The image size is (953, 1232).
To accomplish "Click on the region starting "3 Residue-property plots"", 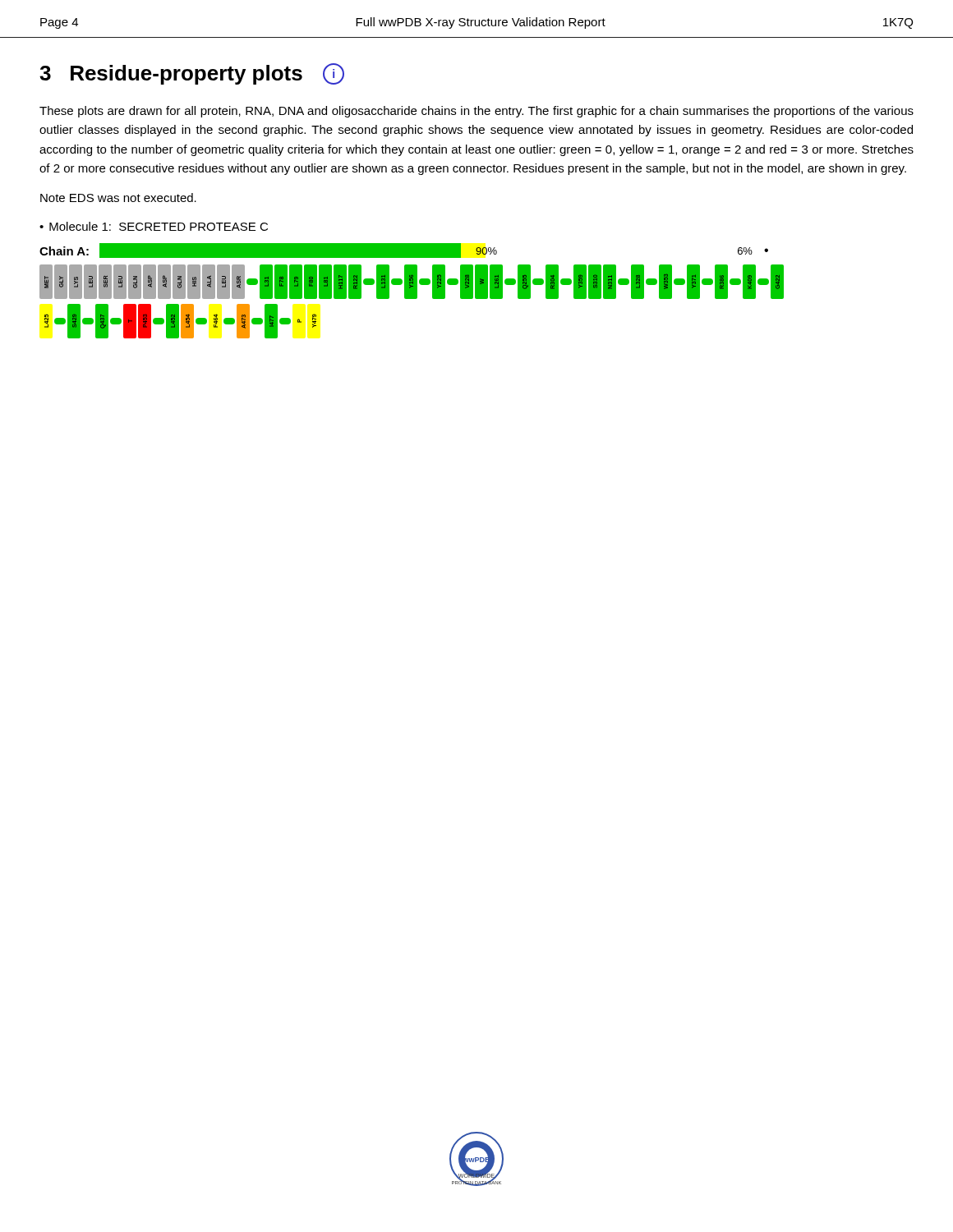I will coord(192,73).
